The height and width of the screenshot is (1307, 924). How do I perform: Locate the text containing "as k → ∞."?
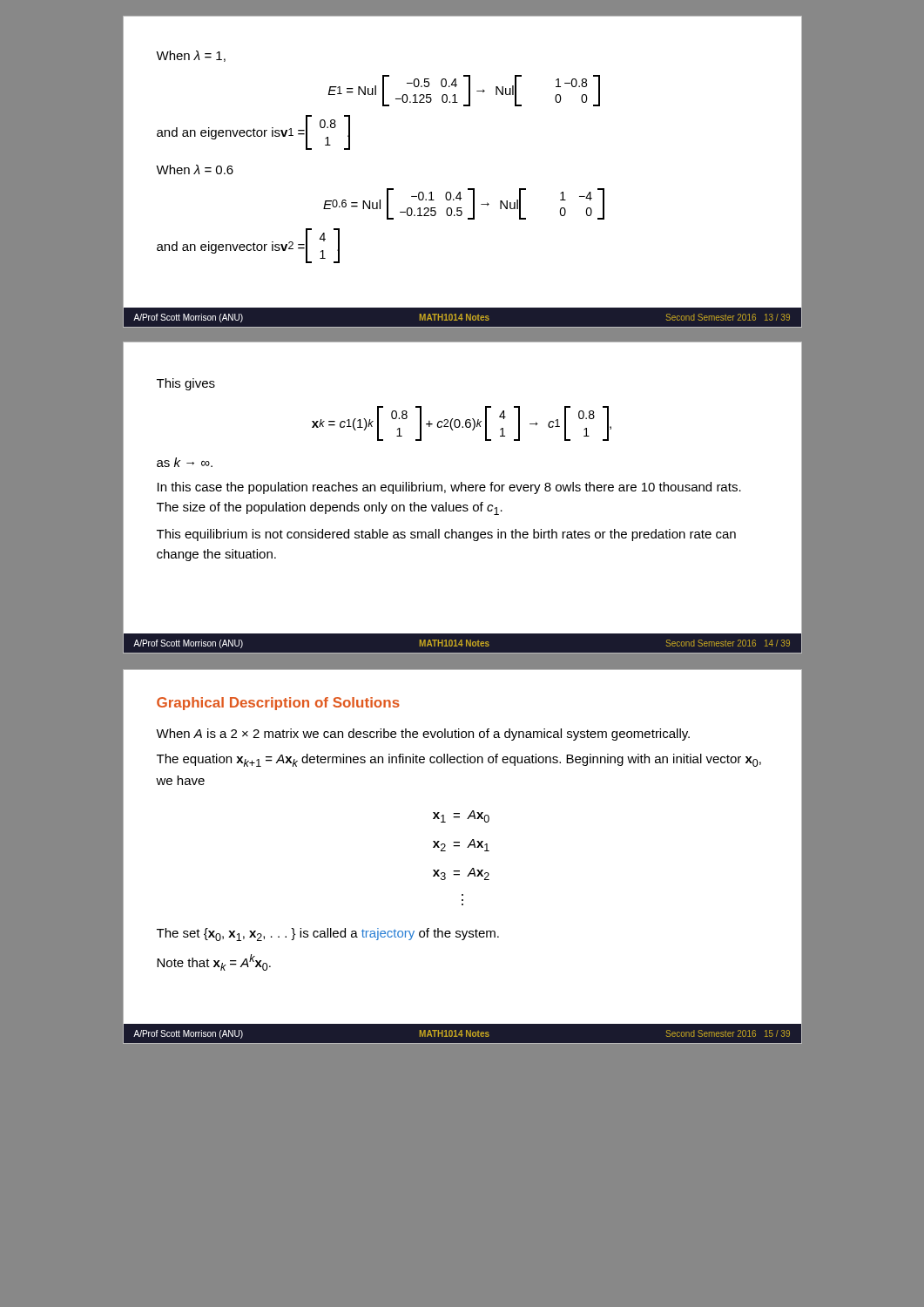tap(185, 462)
